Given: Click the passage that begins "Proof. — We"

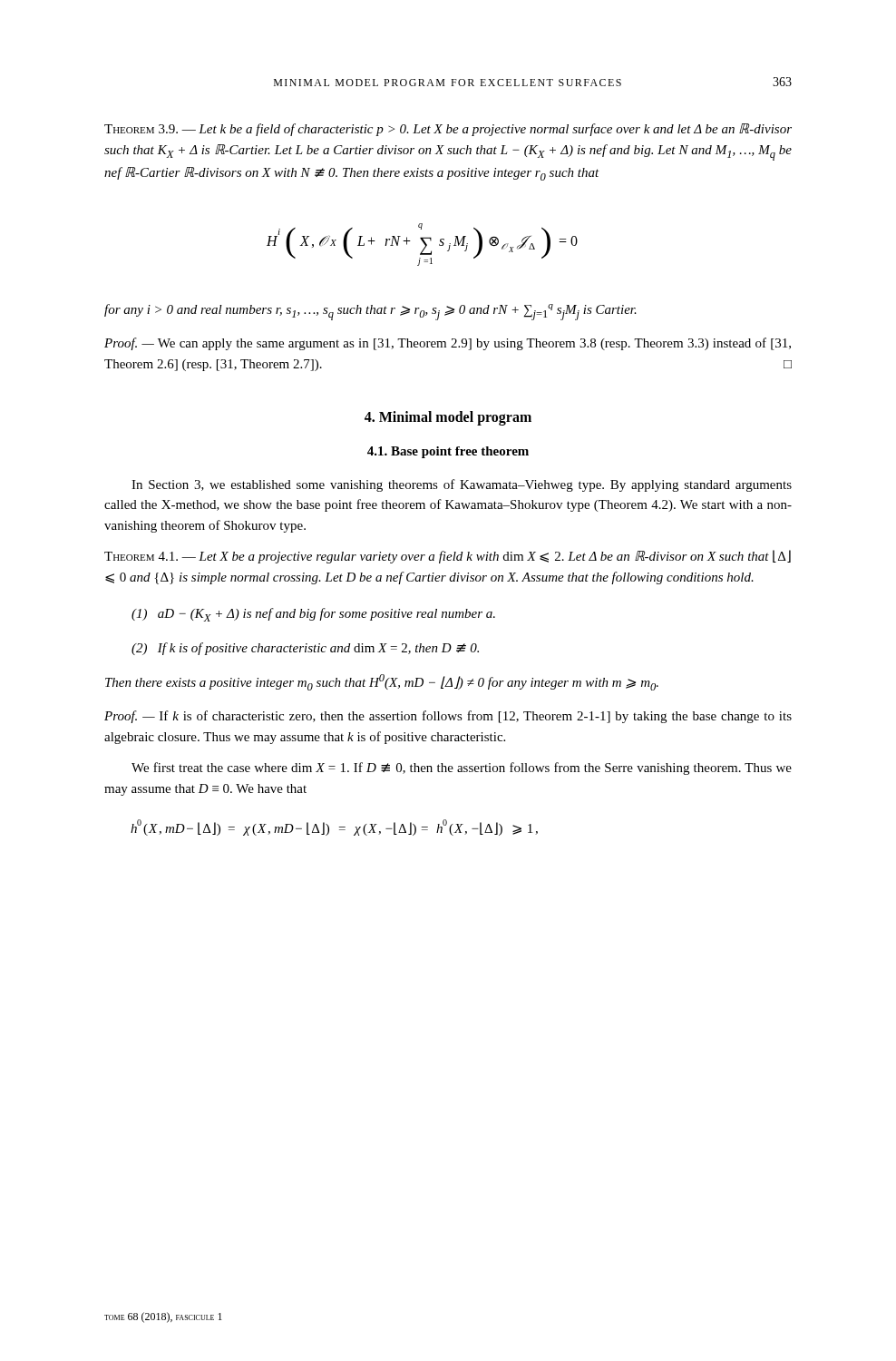Looking at the screenshot, I should click(x=448, y=354).
